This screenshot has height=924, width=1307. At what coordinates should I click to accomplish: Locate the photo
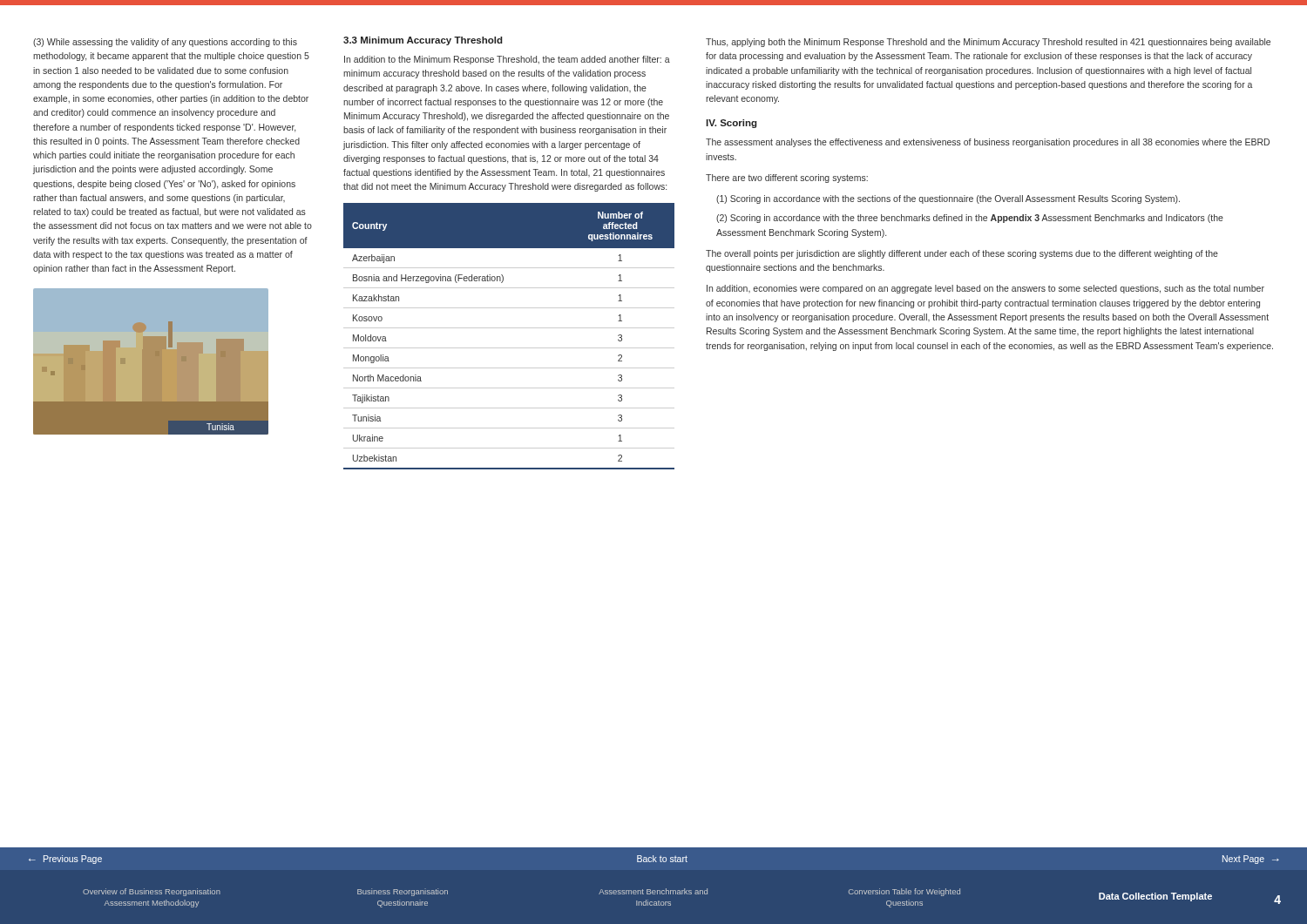coord(151,361)
